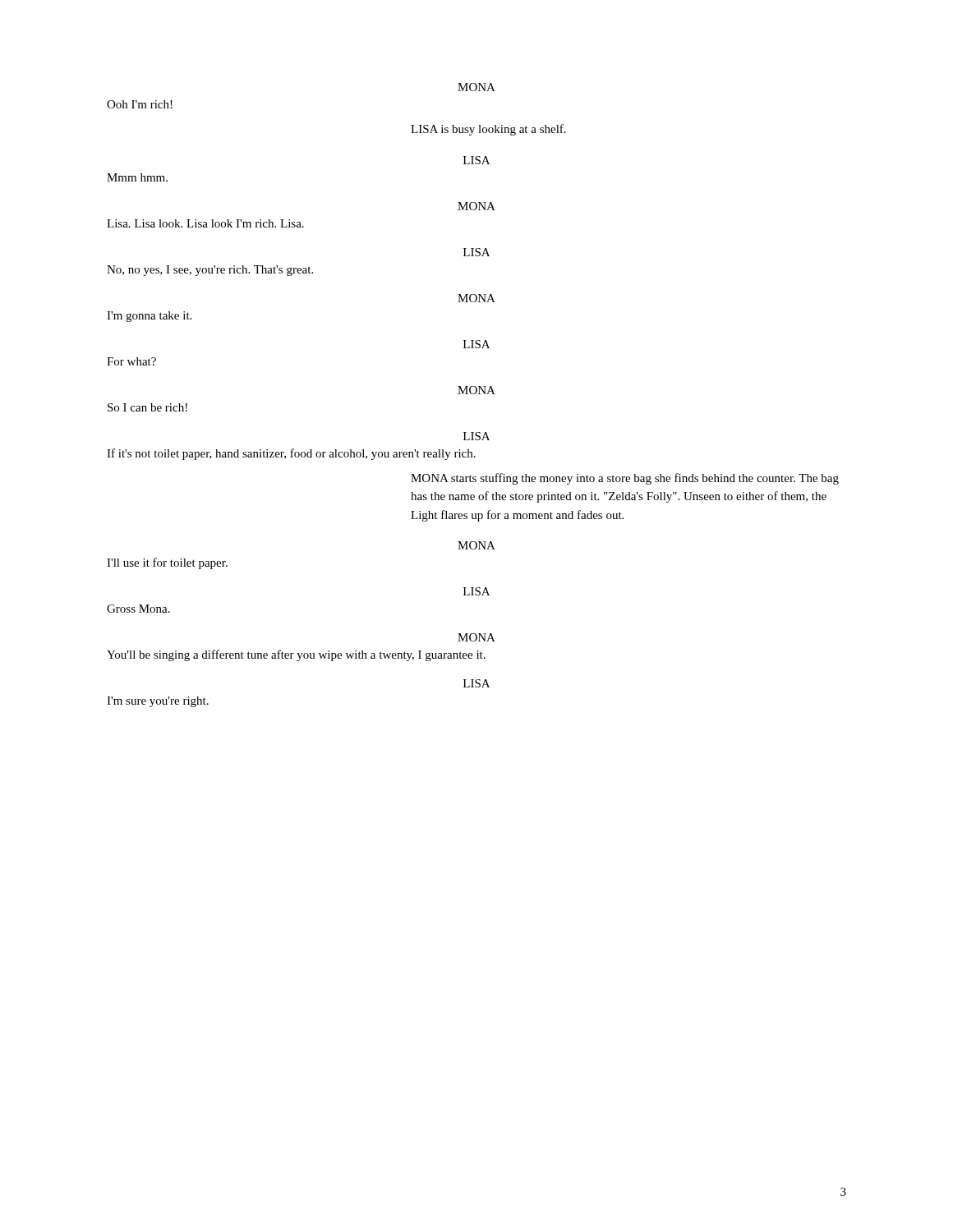Click where it says "Mmm hmm."
This screenshot has height=1232, width=953.
click(x=138, y=177)
